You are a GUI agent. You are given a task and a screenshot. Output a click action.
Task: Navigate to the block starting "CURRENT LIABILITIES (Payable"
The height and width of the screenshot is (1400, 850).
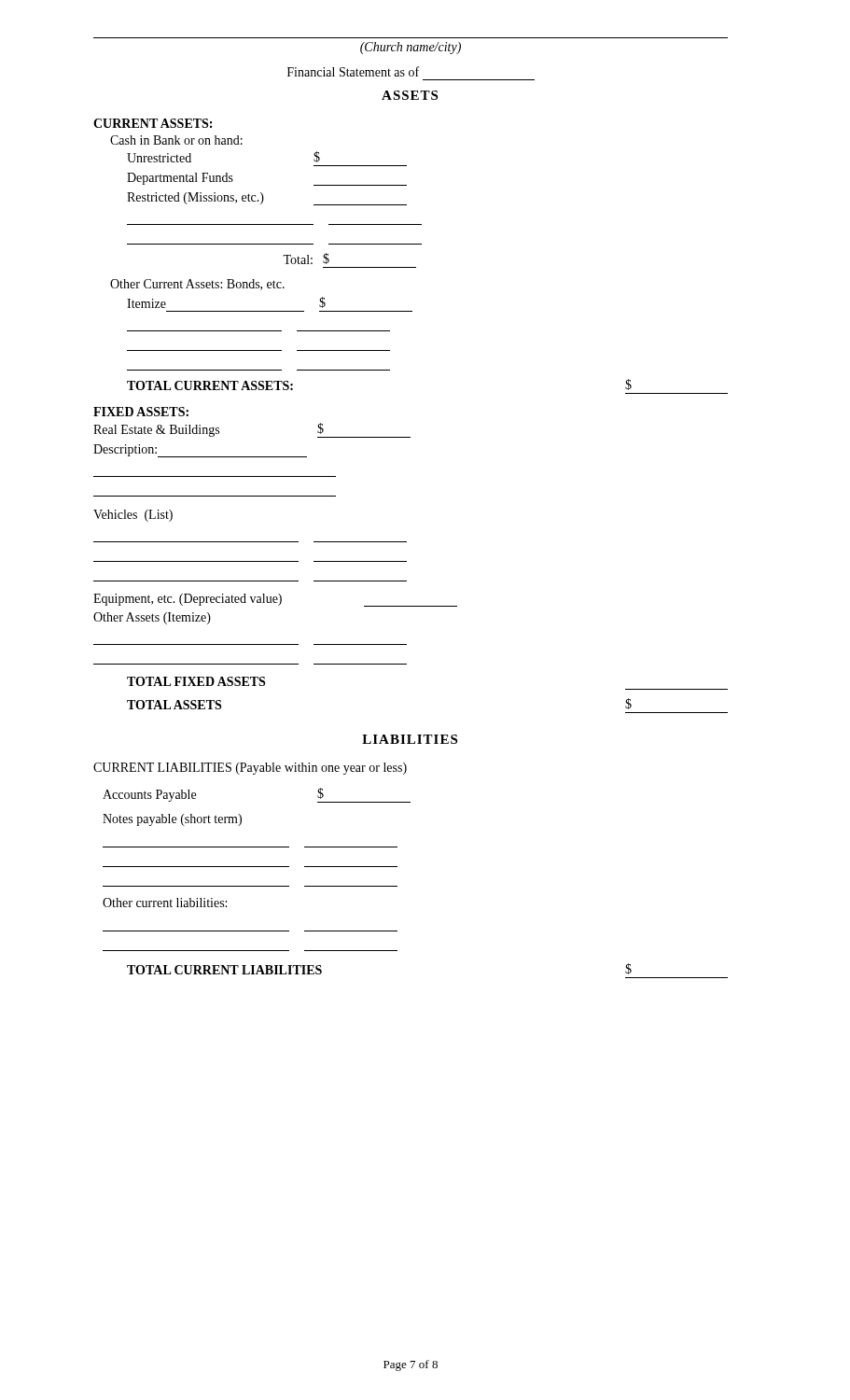click(x=250, y=768)
